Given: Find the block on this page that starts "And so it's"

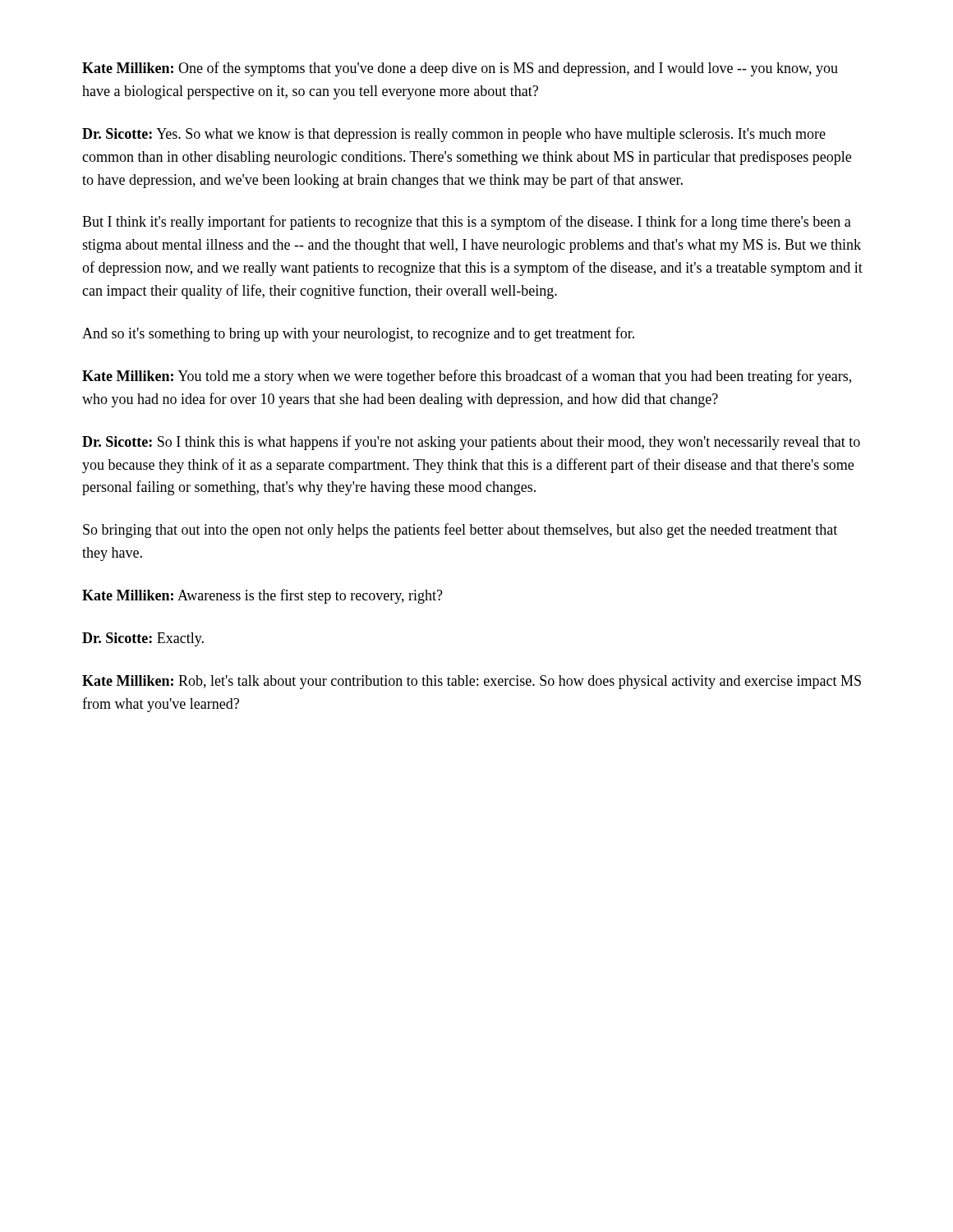Looking at the screenshot, I should click(x=359, y=333).
